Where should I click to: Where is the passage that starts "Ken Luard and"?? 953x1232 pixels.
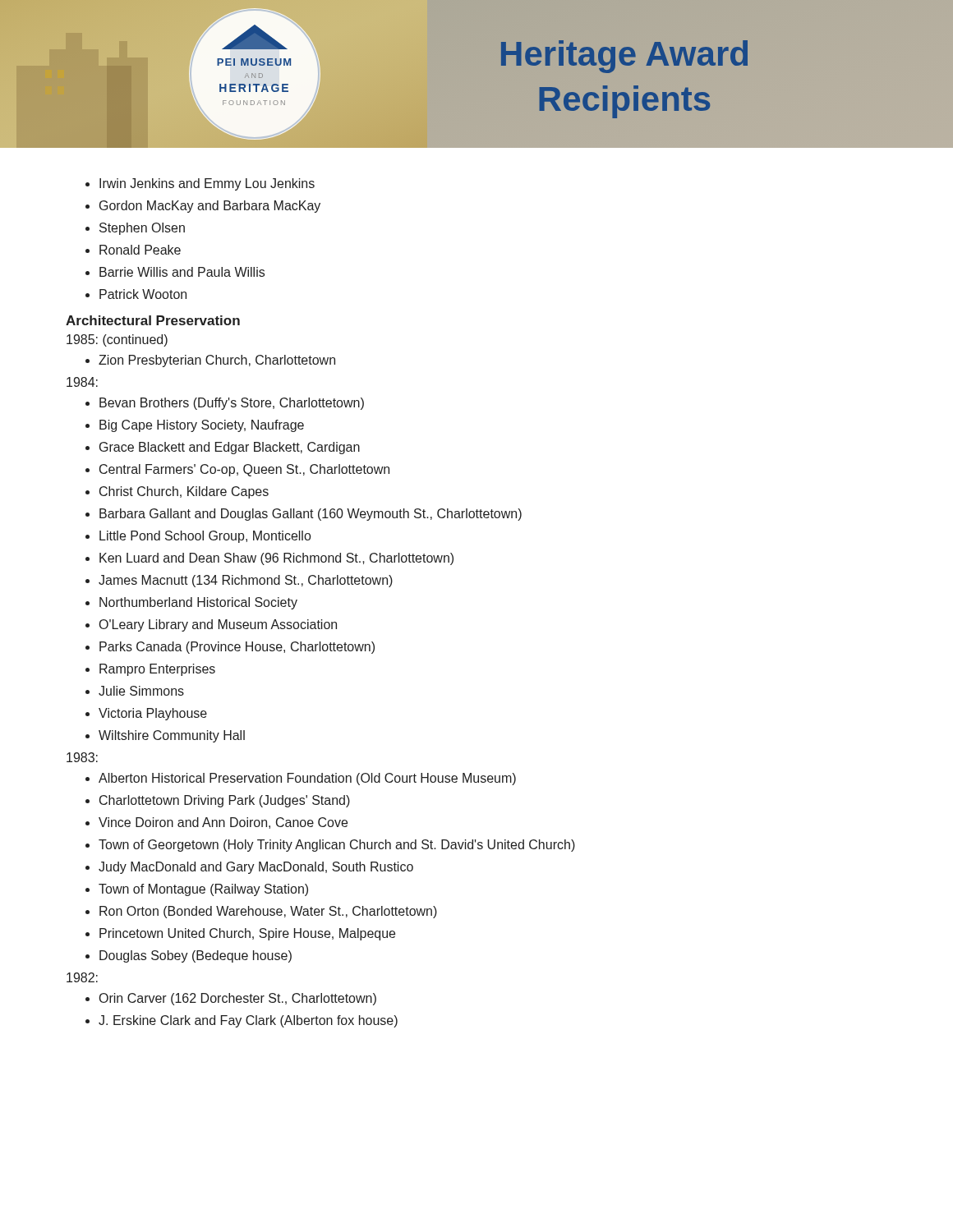pyautogui.click(x=276, y=558)
